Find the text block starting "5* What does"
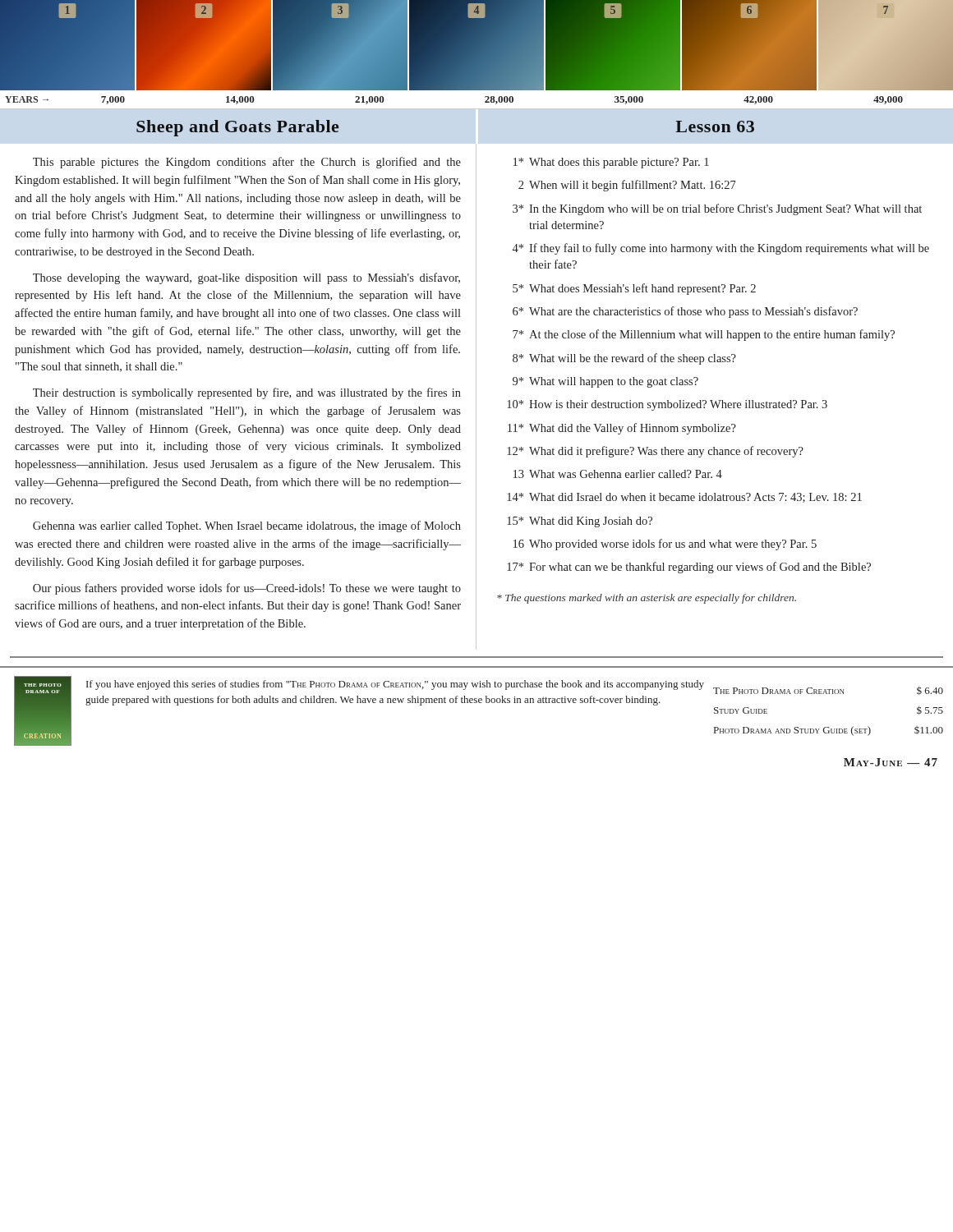The image size is (953, 1232). (x=716, y=288)
